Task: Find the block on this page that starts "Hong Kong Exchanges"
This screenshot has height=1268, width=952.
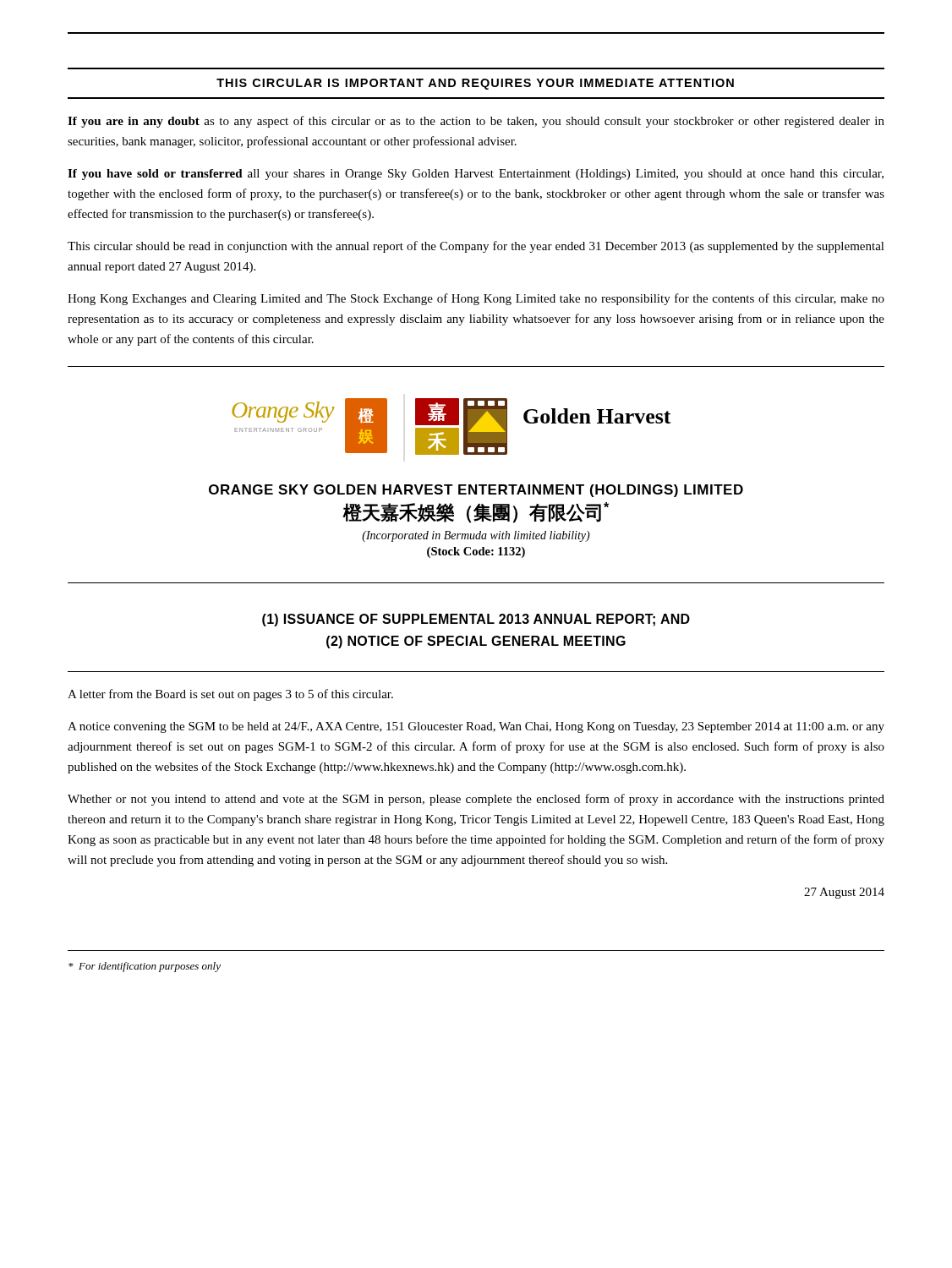Action: pyautogui.click(x=476, y=319)
